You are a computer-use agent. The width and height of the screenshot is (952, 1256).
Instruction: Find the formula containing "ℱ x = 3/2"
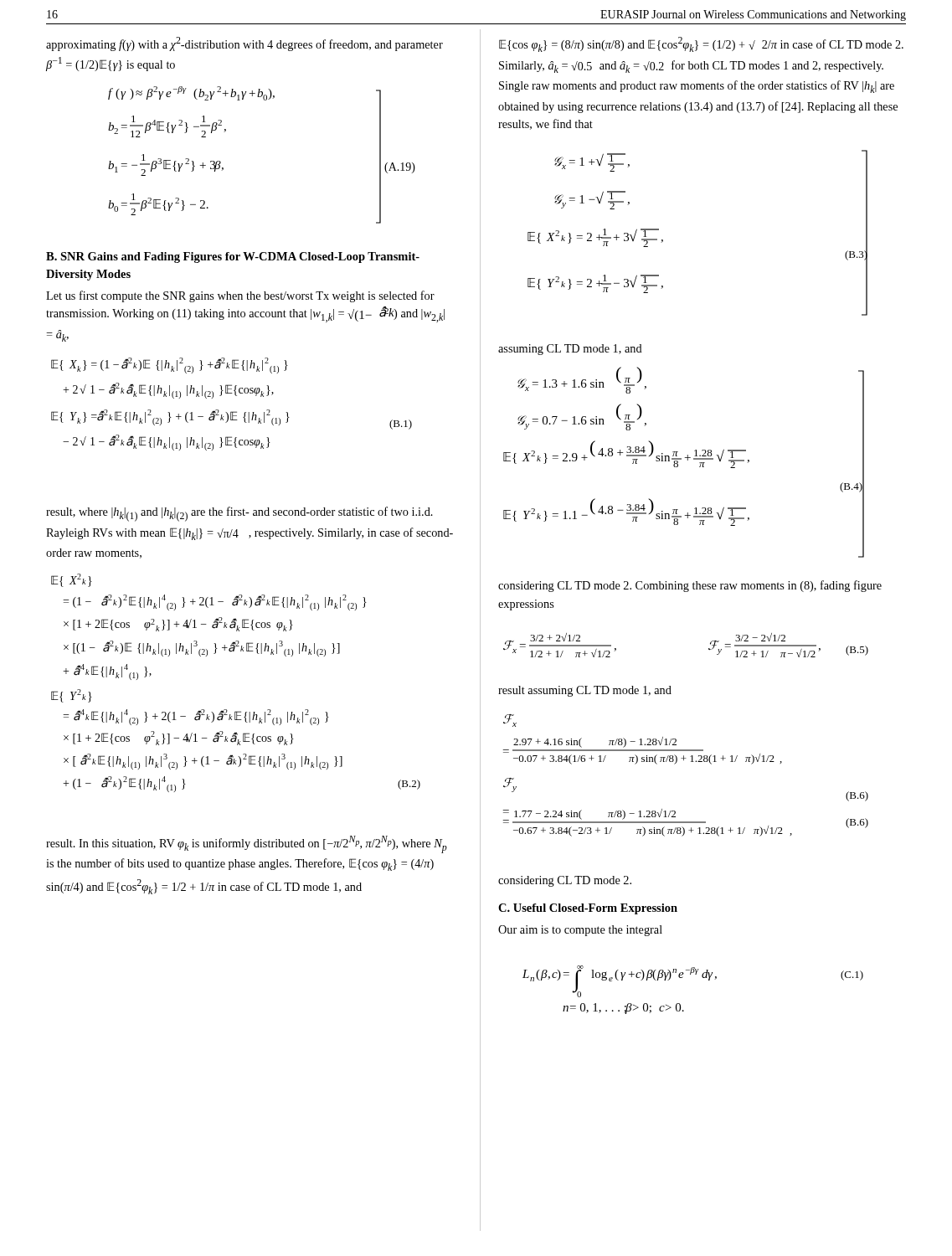click(697, 647)
